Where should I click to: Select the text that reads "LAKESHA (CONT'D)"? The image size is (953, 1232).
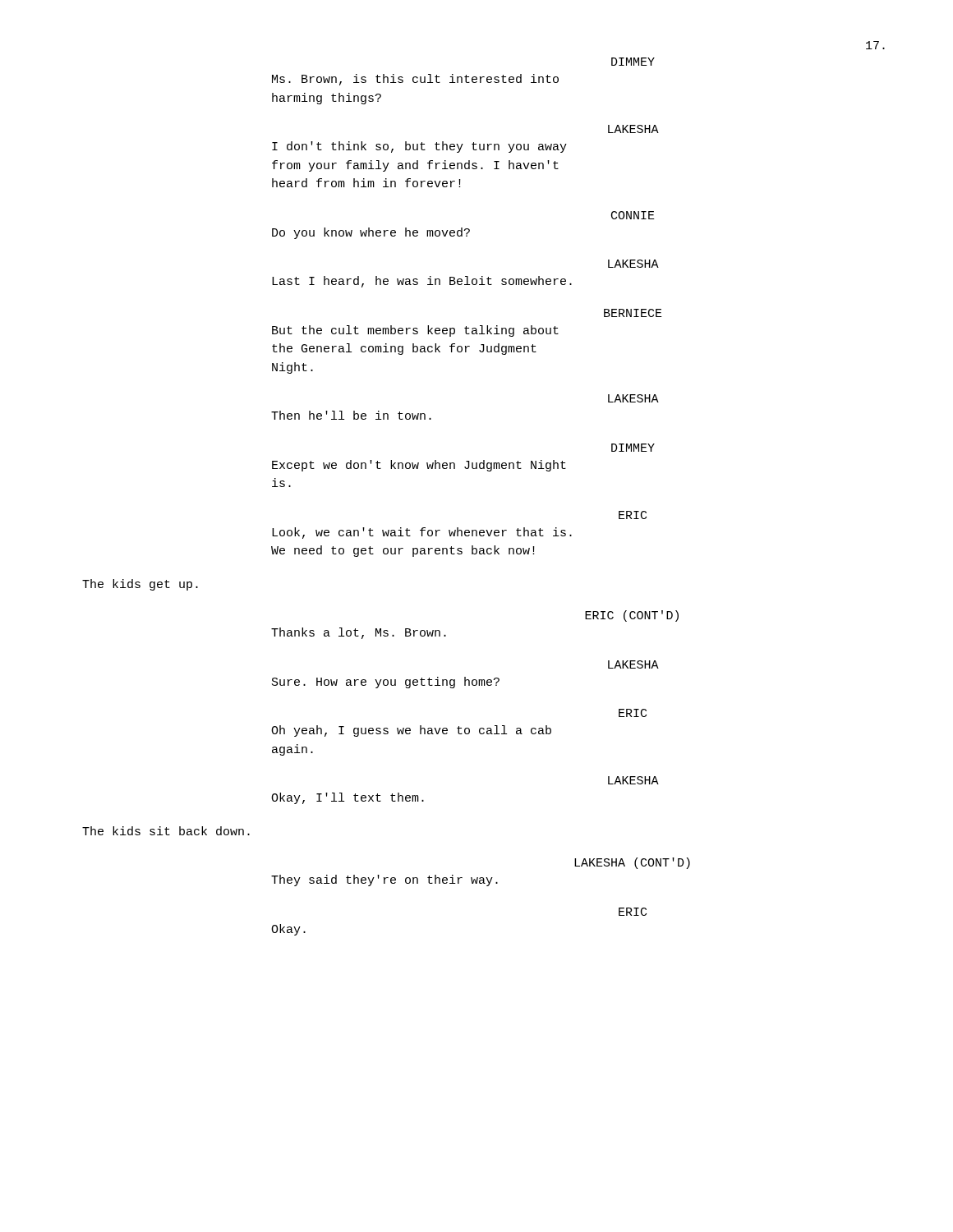633,864
